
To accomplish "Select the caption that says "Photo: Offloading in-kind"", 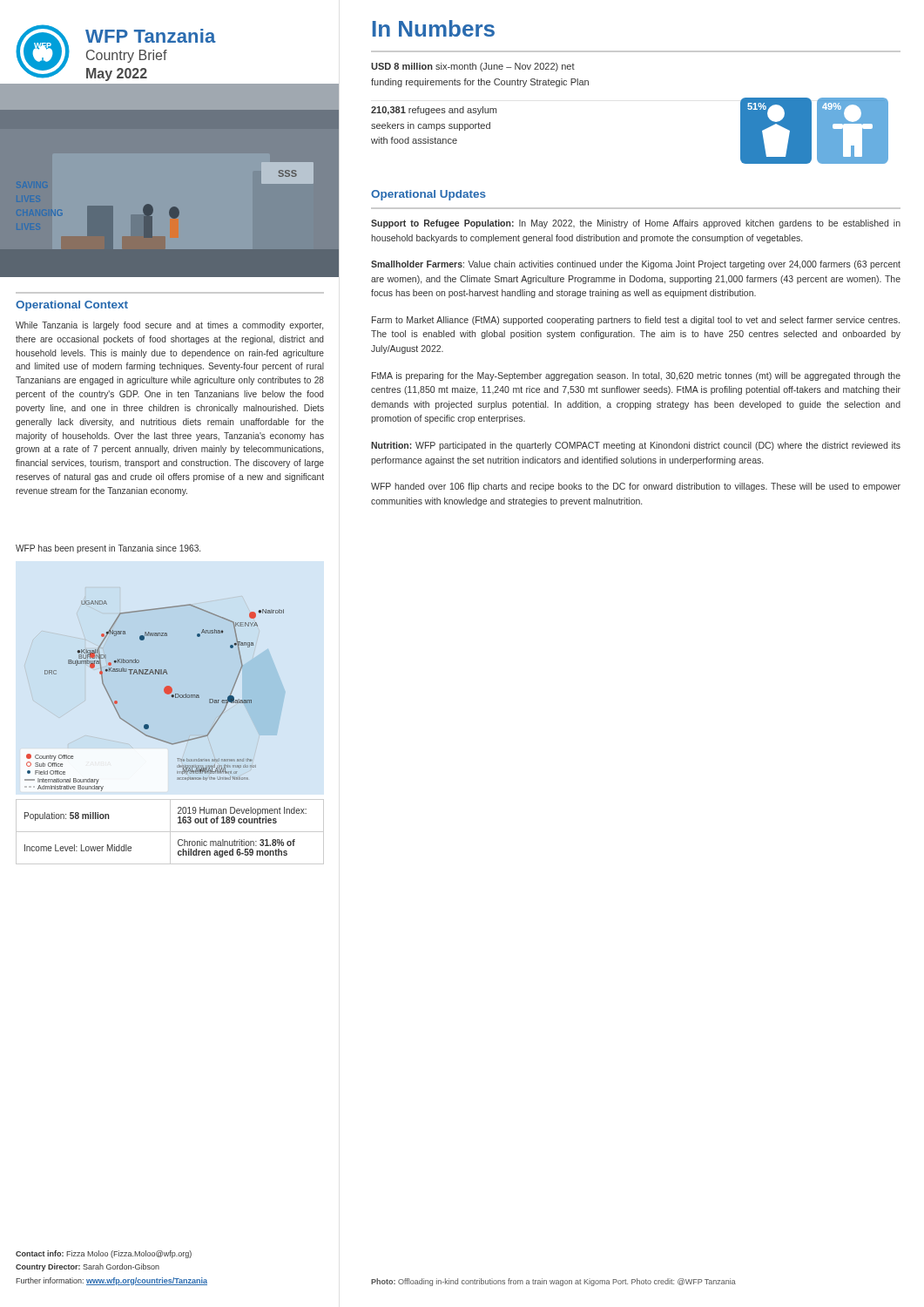I will [x=553, y=1281].
